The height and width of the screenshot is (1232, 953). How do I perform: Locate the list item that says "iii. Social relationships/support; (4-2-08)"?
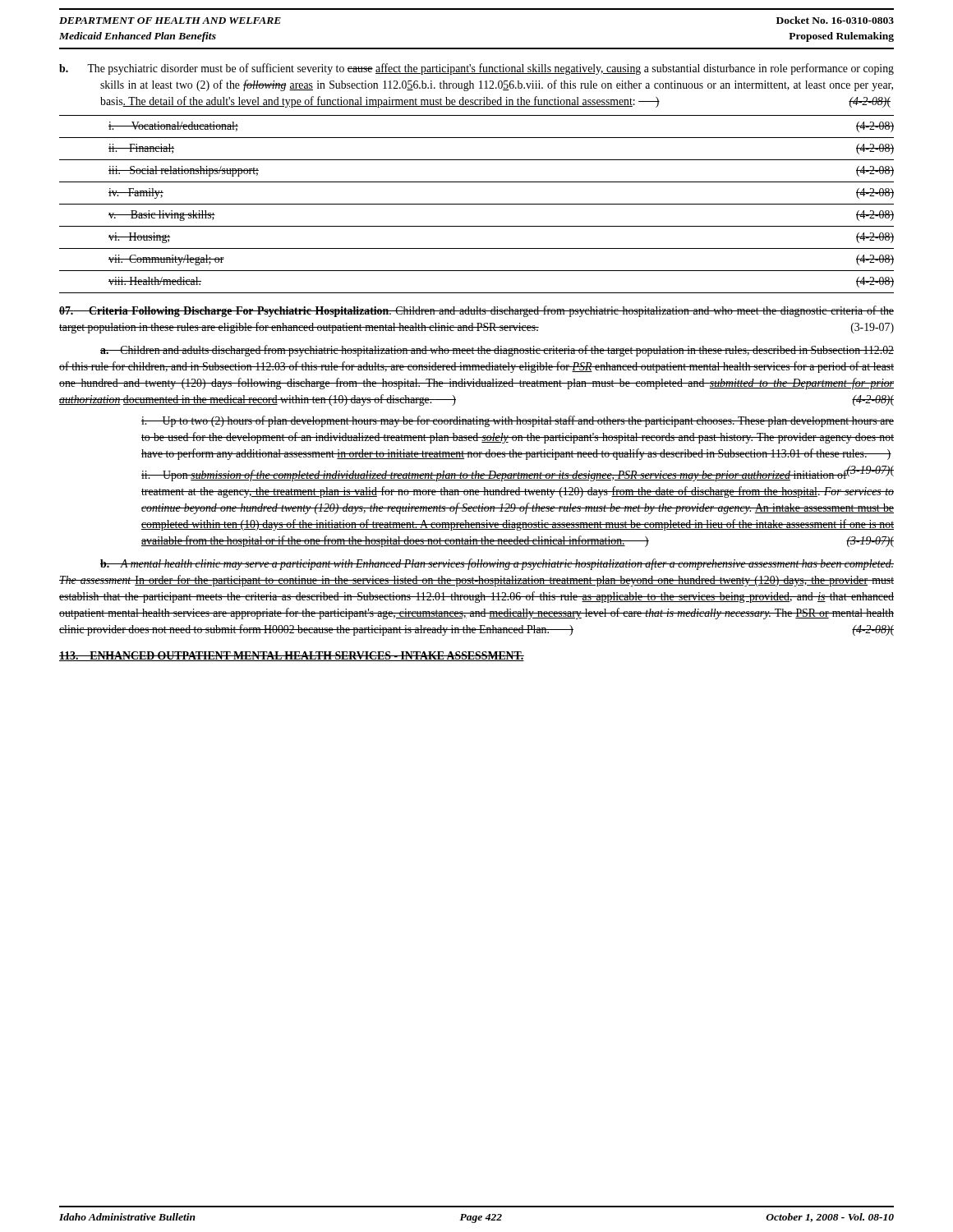[501, 171]
